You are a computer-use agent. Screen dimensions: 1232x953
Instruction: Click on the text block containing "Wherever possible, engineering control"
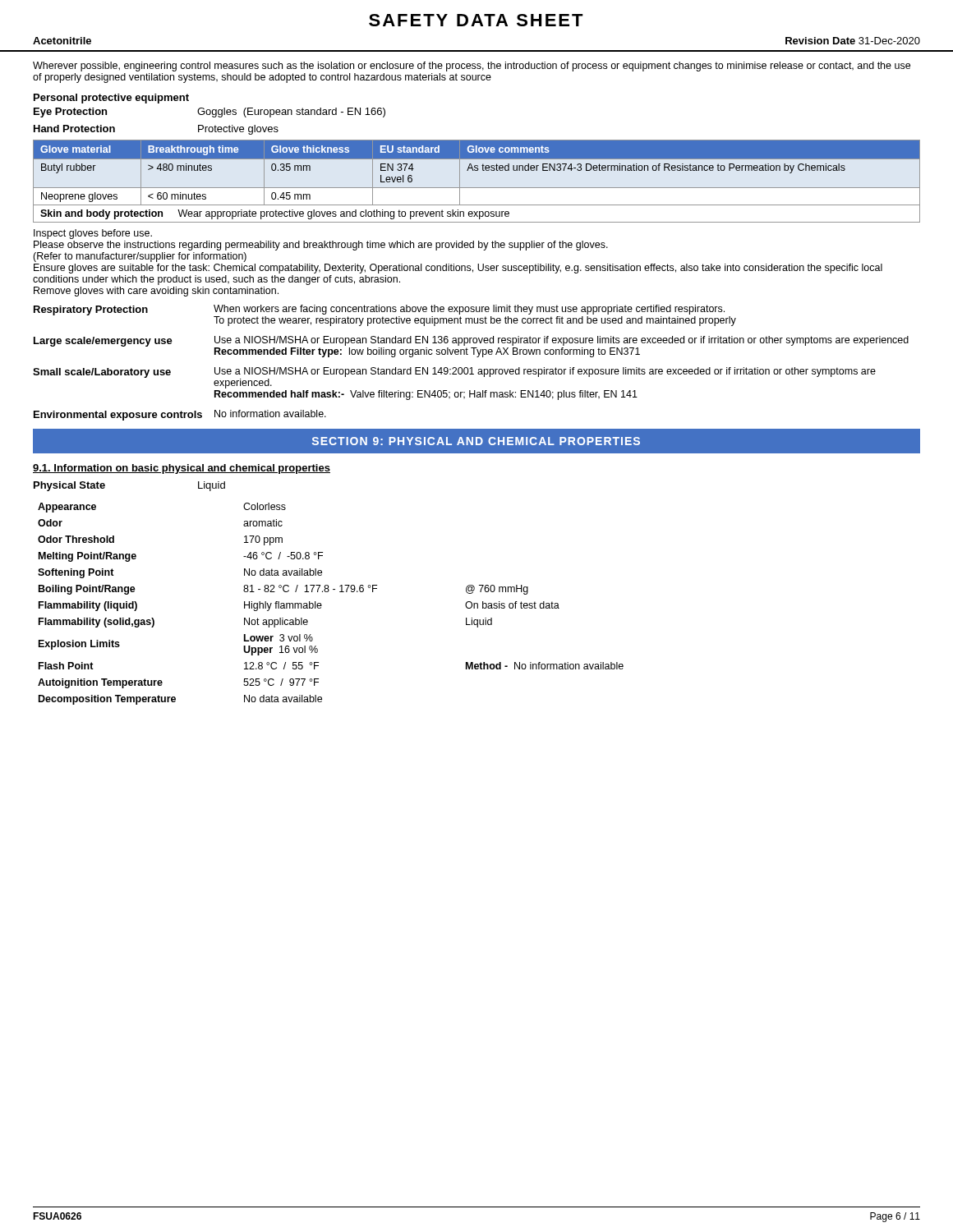[472, 71]
